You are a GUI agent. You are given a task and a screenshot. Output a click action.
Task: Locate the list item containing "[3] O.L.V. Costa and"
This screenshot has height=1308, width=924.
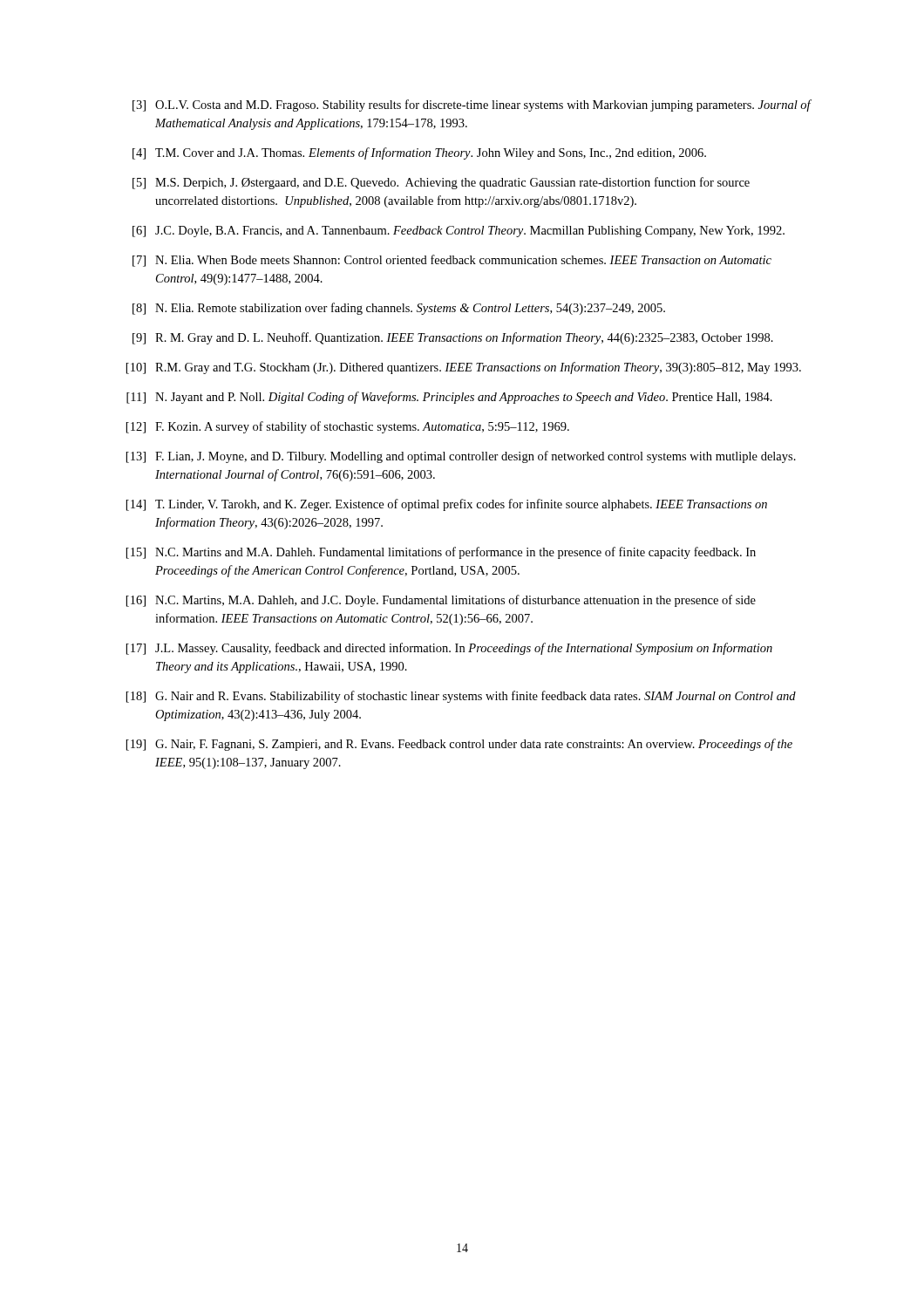(x=462, y=114)
